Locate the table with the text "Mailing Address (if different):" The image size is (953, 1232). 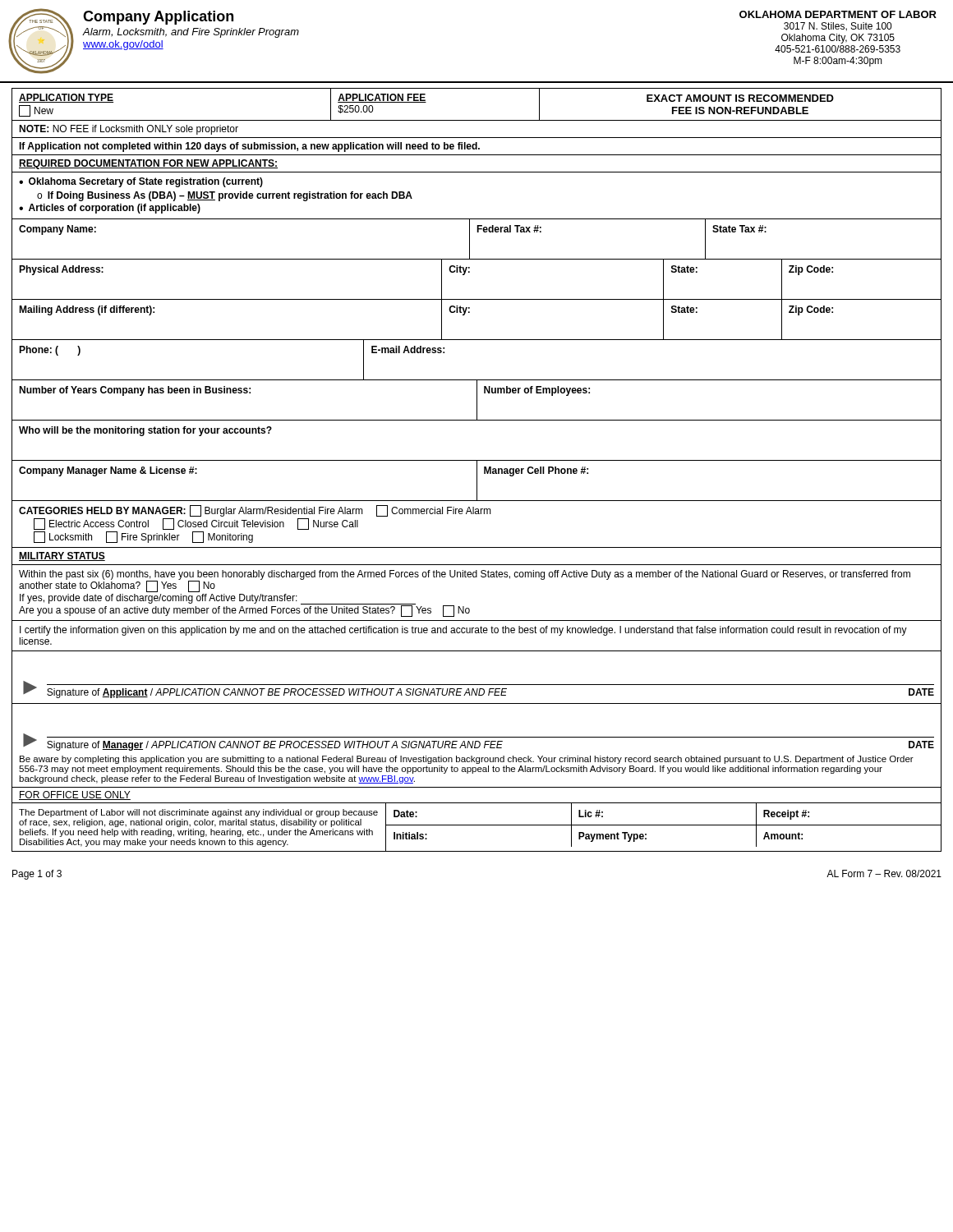pos(476,319)
